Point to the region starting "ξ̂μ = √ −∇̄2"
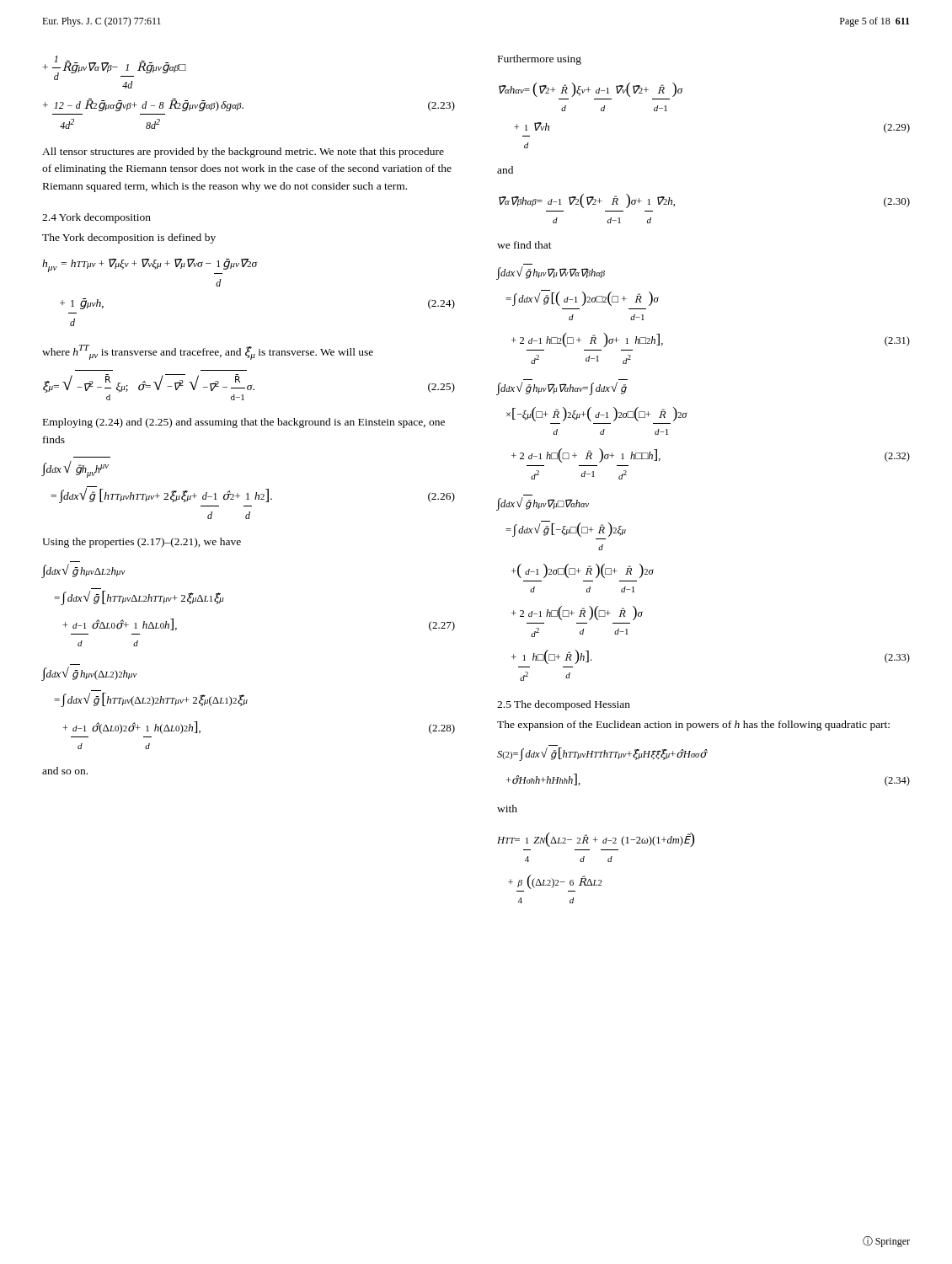The width and height of the screenshot is (952, 1264). (249, 388)
